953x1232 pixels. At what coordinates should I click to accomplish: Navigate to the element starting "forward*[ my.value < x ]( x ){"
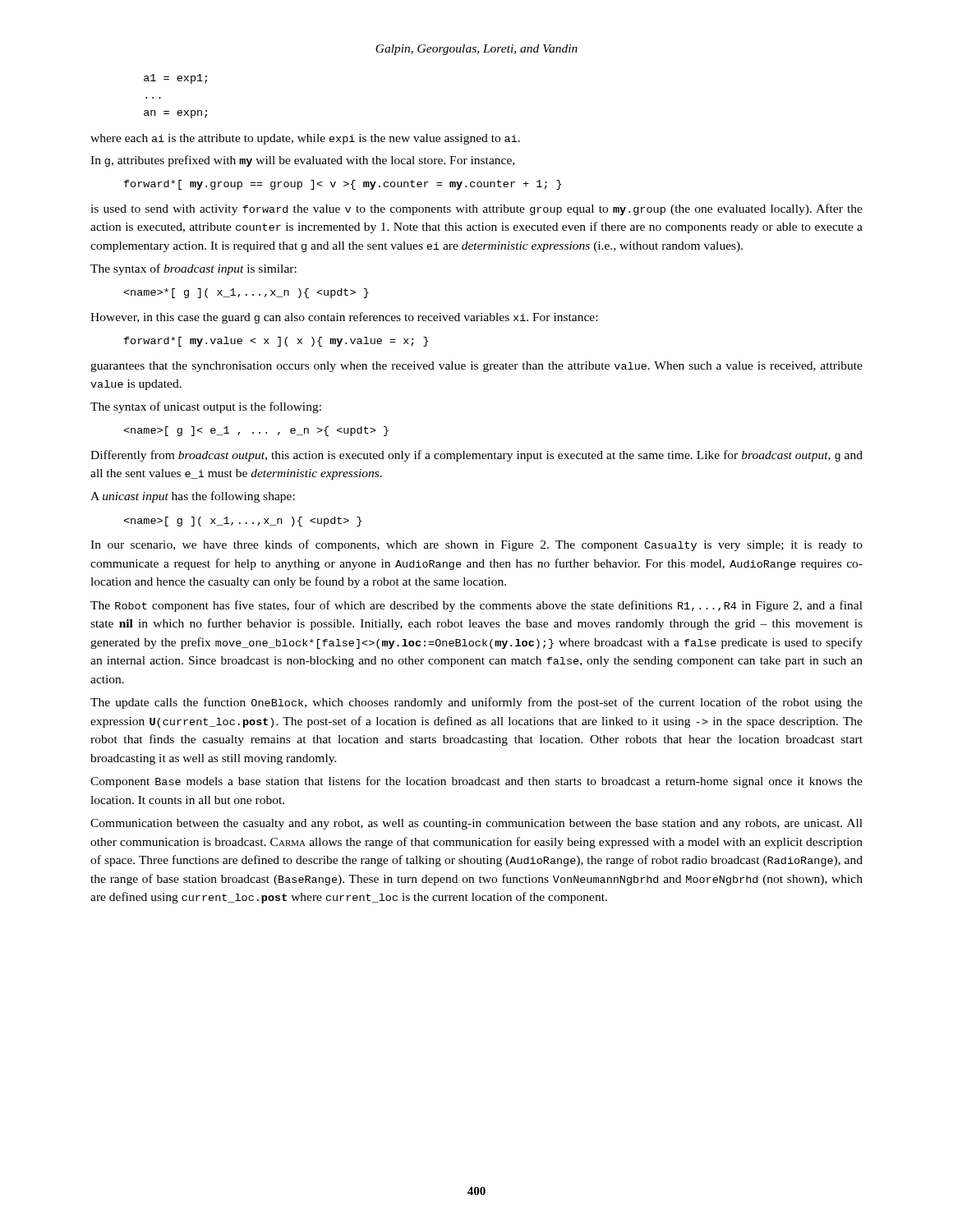[x=276, y=341]
